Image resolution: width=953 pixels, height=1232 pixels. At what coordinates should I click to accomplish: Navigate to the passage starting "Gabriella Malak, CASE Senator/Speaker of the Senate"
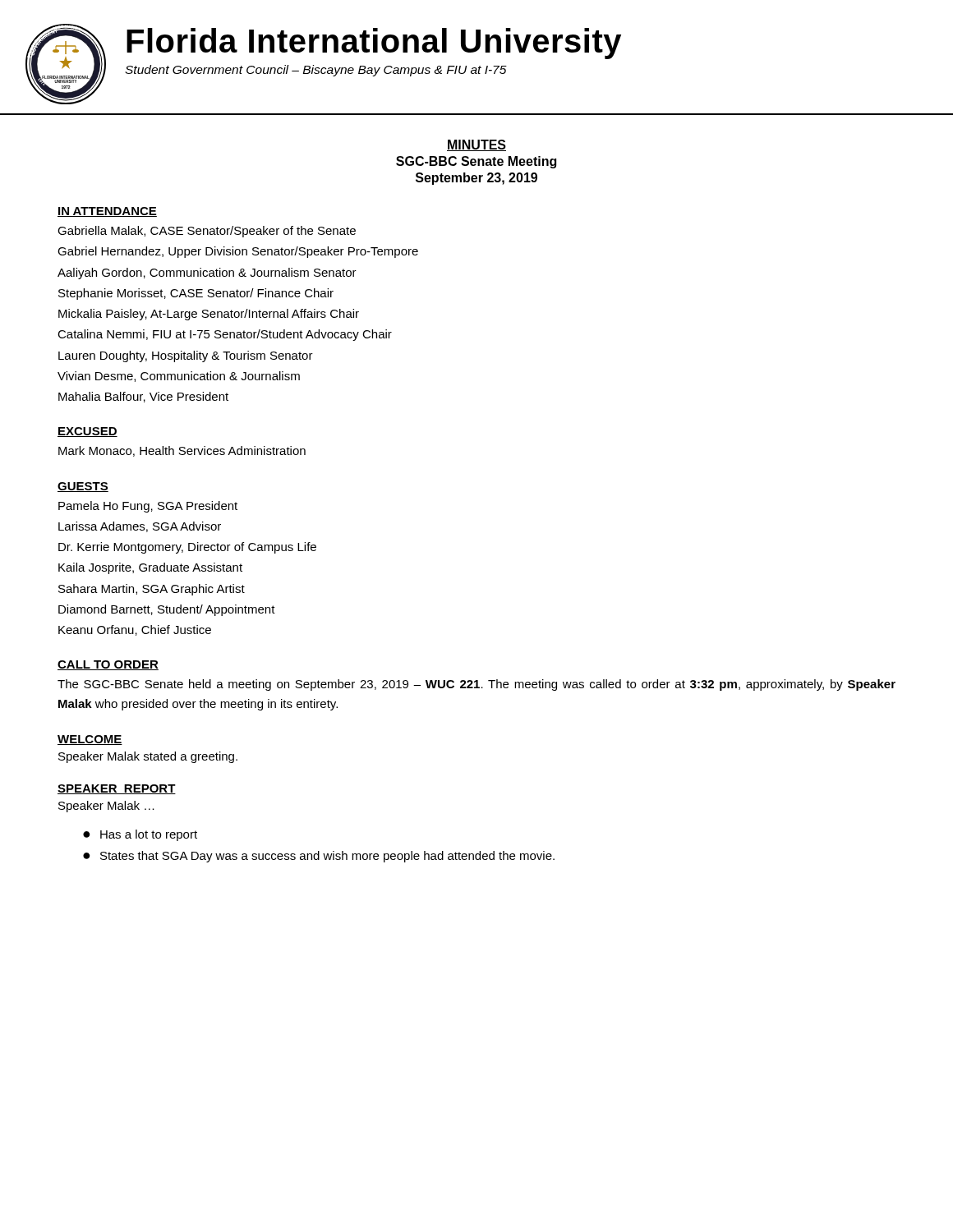pos(207,232)
